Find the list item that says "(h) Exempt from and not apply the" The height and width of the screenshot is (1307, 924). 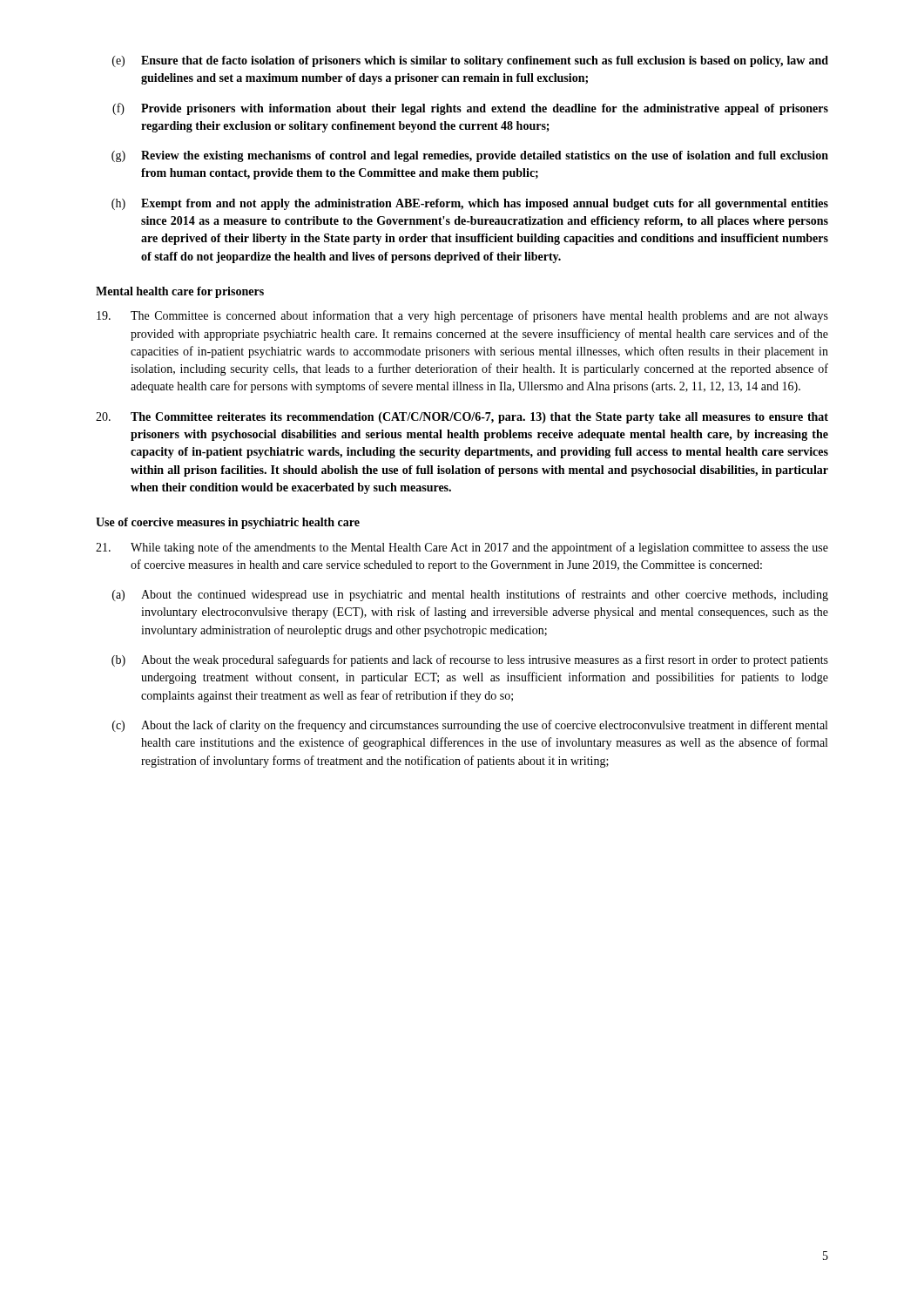[462, 230]
